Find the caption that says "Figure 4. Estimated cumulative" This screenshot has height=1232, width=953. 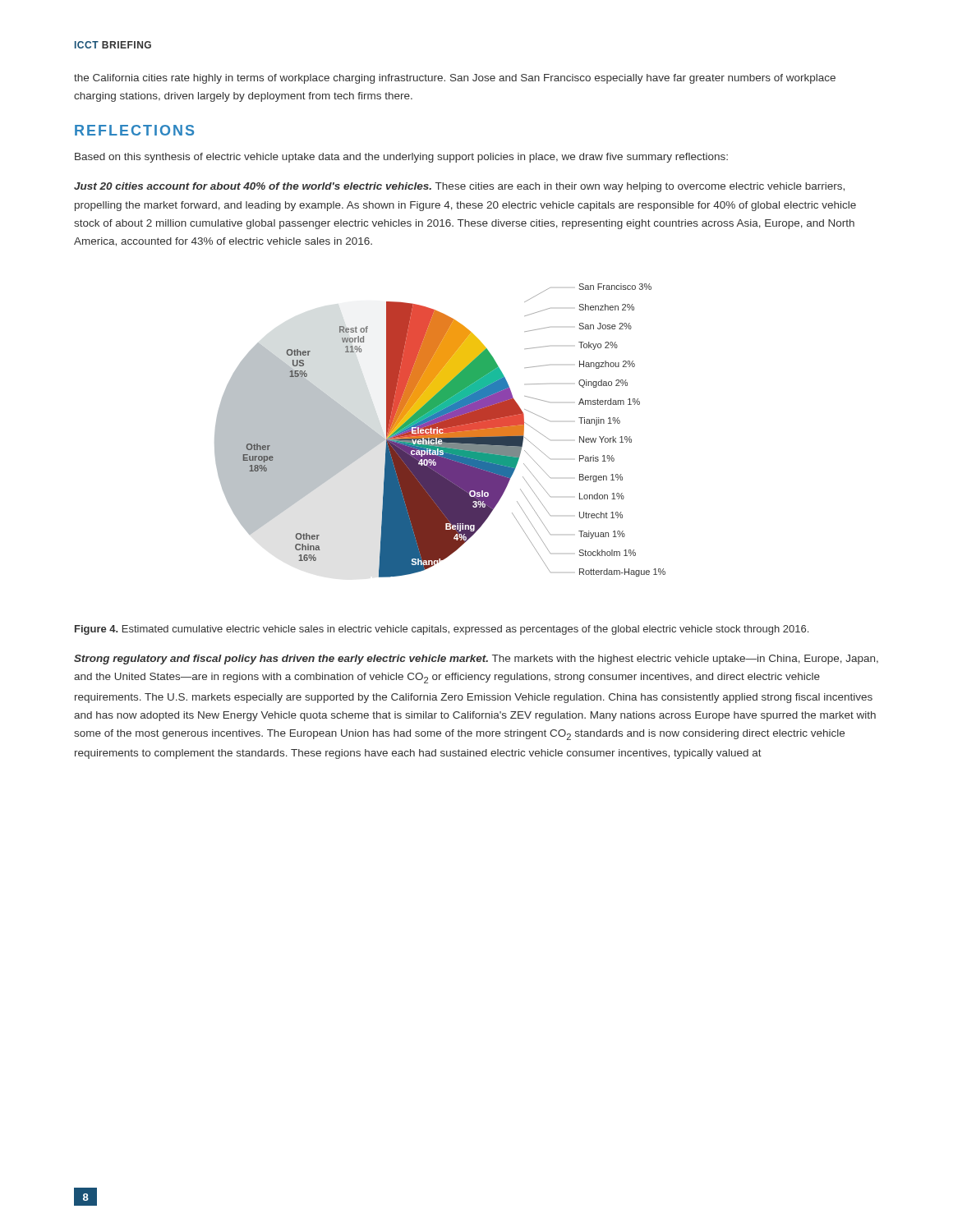coord(442,628)
